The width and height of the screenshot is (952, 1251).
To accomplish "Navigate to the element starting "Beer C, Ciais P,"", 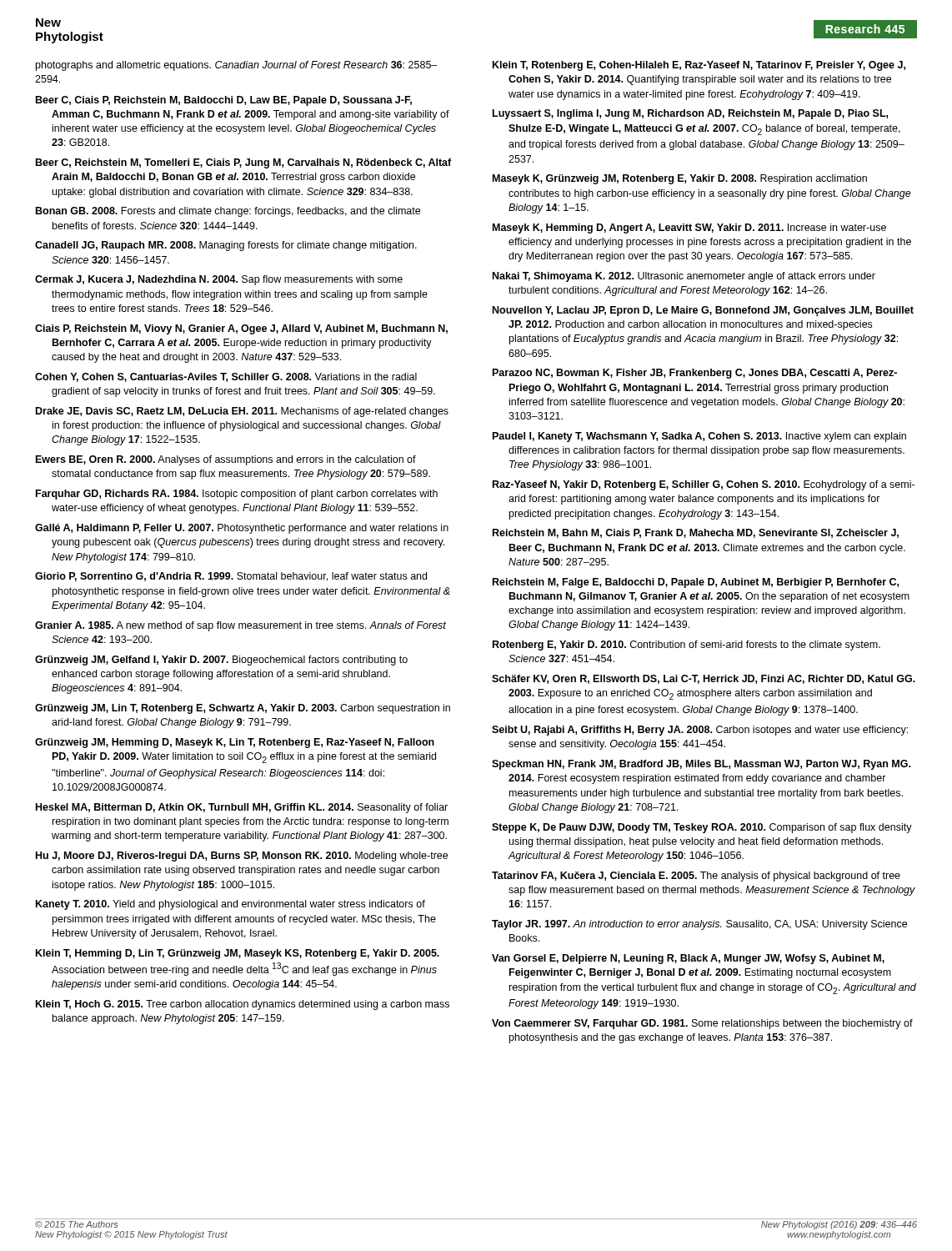I will pos(242,121).
